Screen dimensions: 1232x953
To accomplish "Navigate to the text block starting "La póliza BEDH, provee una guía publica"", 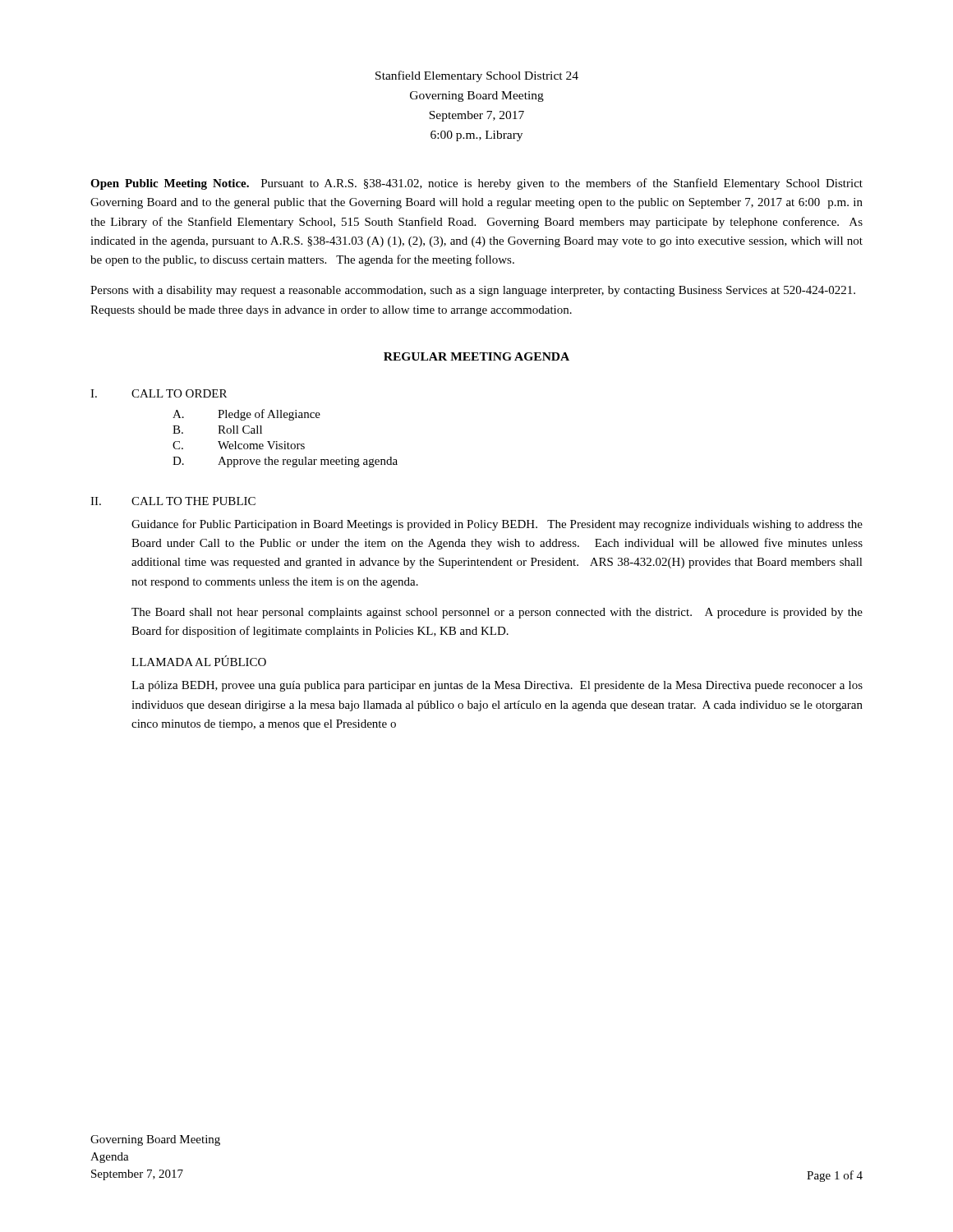I will tap(497, 704).
